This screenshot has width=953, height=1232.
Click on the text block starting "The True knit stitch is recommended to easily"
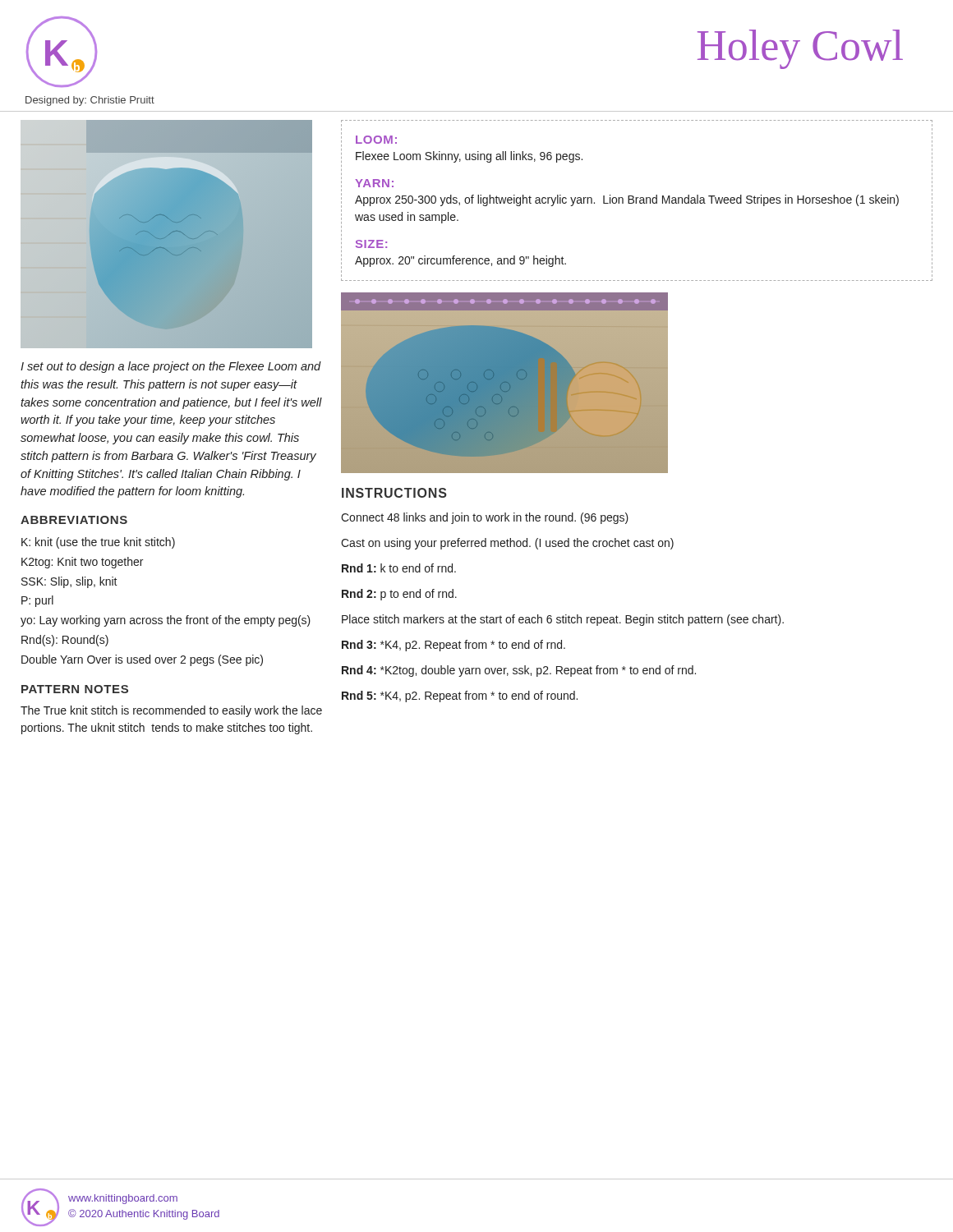(x=171, y=719)
